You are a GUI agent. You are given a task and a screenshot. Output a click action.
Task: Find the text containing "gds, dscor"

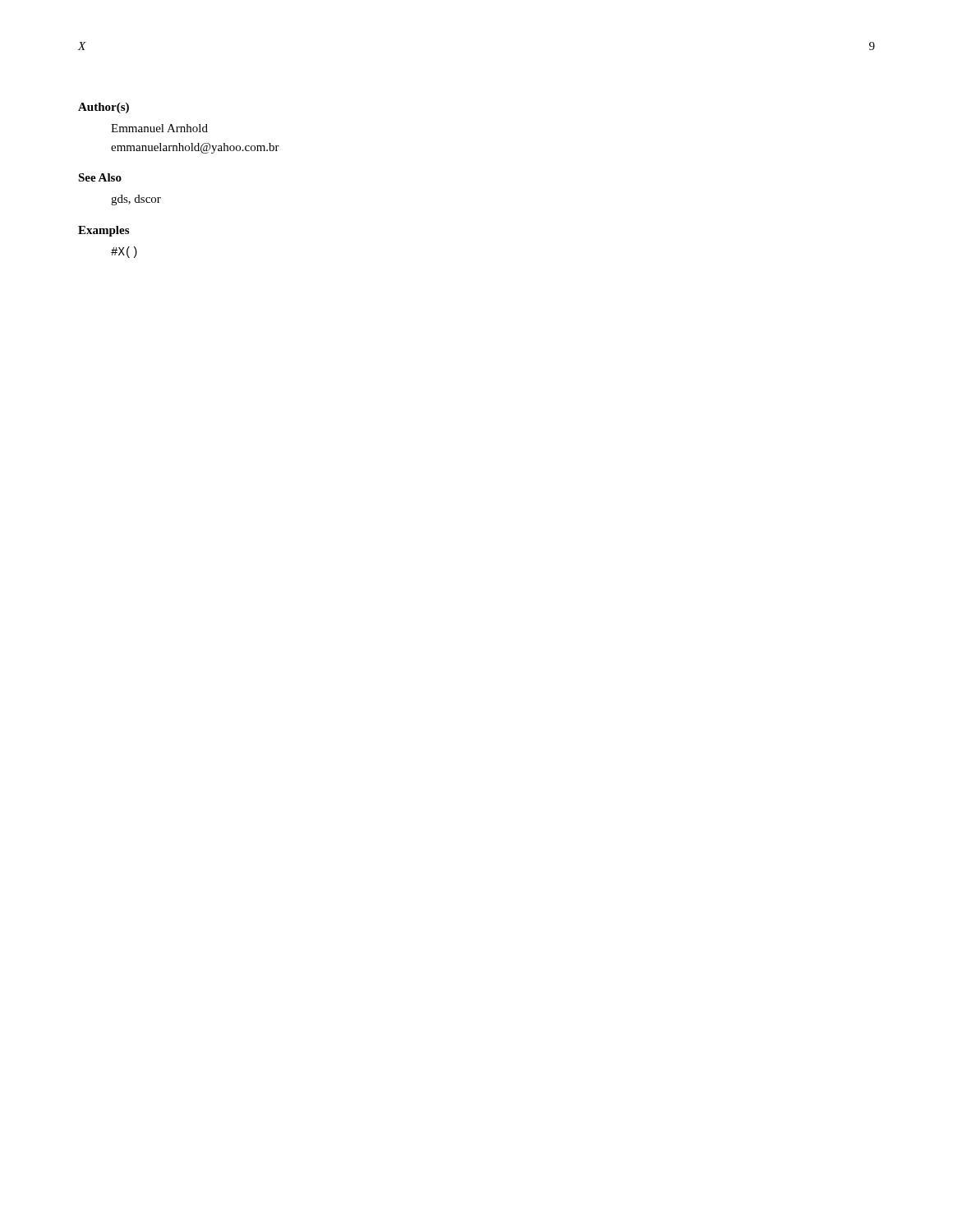point(136,200)
